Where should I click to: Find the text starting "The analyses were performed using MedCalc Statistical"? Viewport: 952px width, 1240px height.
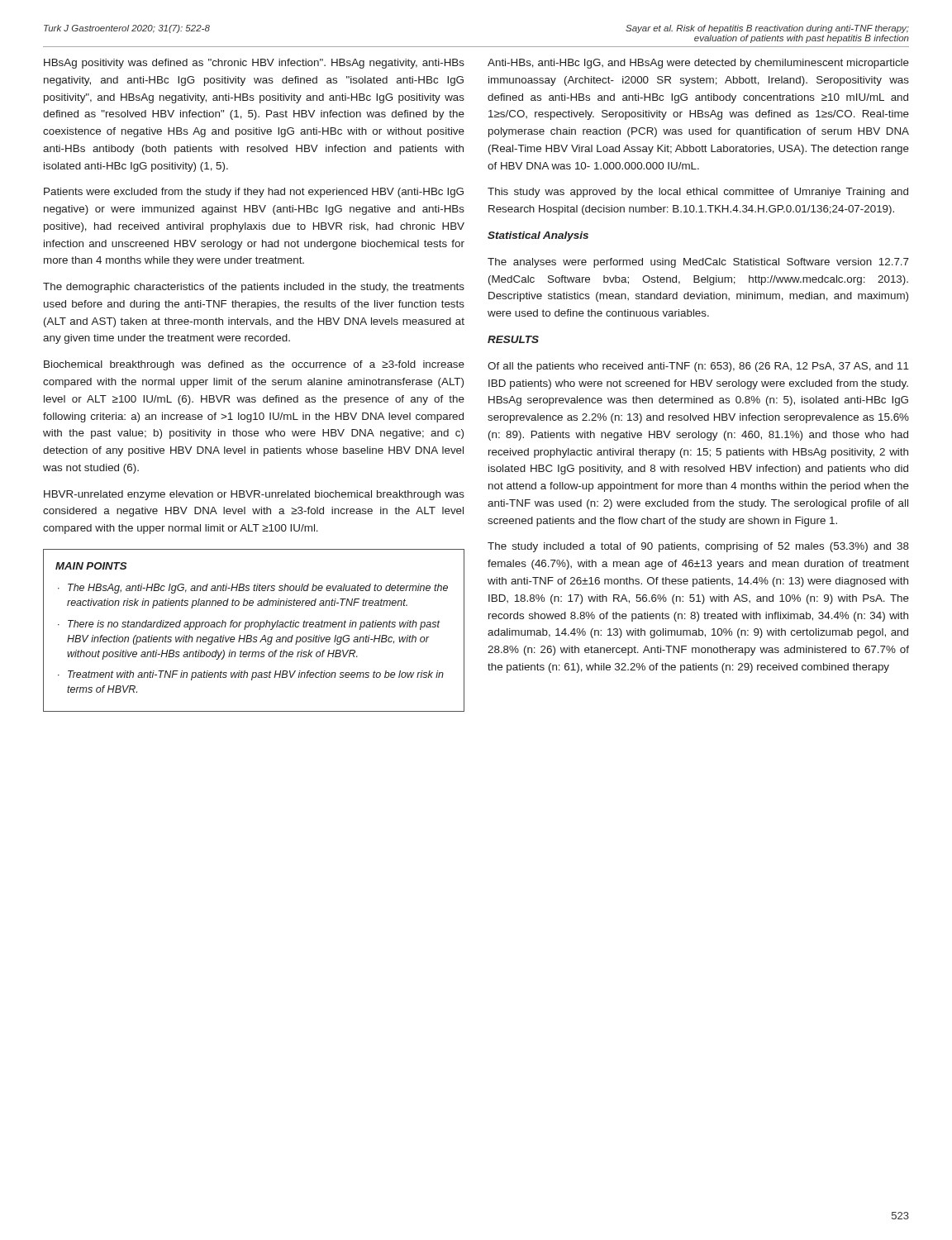coord(698,288)
